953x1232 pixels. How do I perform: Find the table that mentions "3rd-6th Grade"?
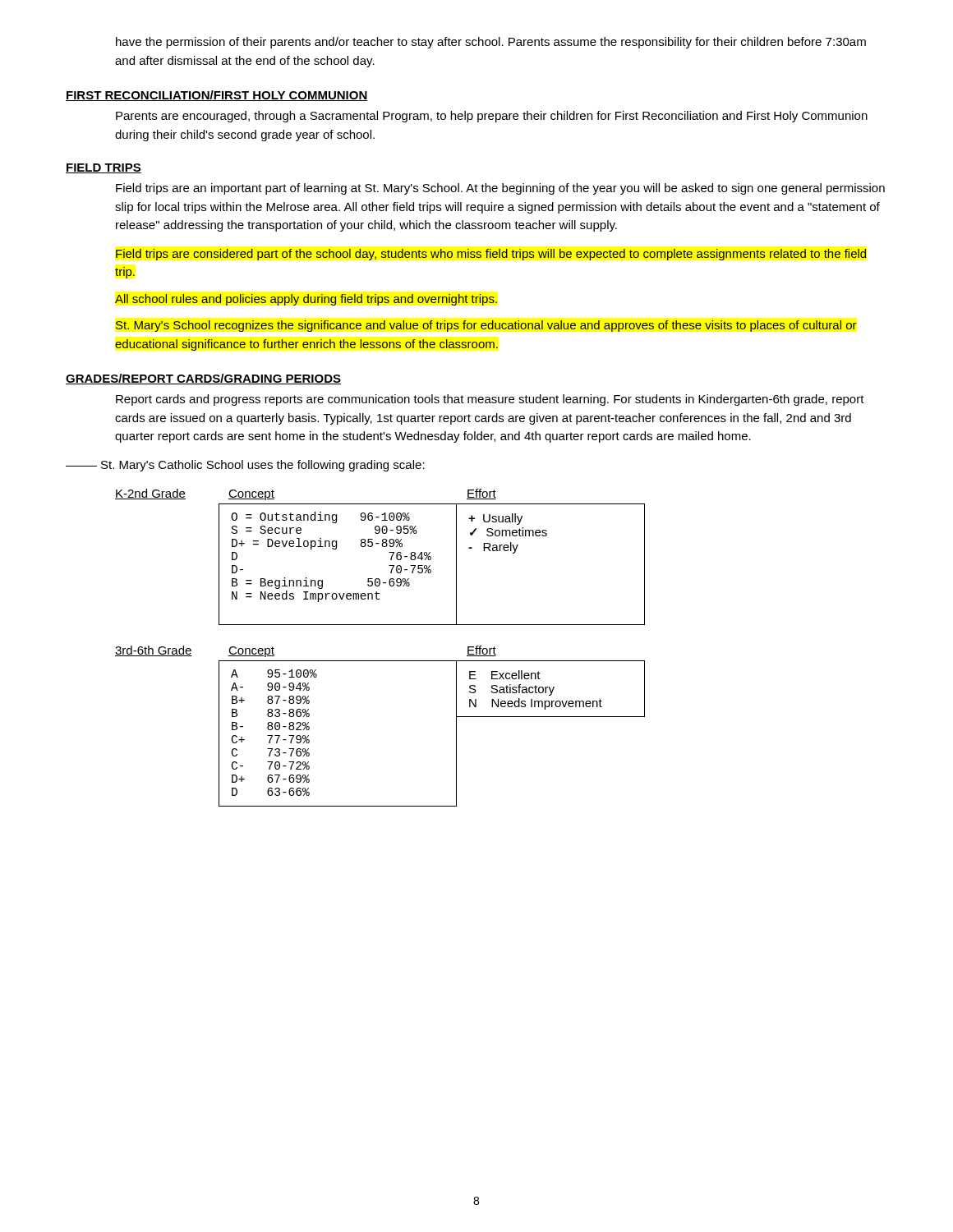[501, 723]
